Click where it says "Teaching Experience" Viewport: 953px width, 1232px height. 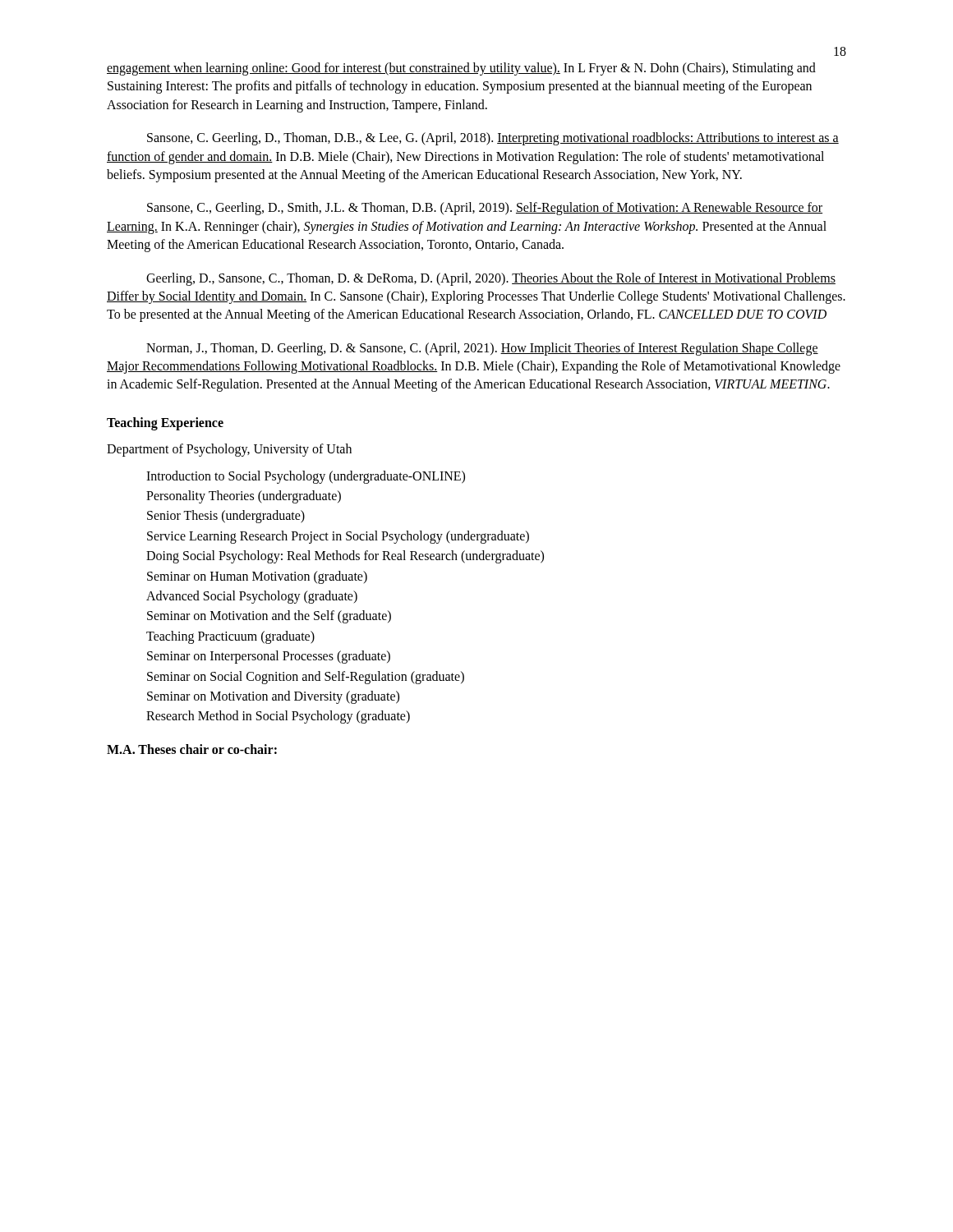pyautogui.click(x=165, y=422)
